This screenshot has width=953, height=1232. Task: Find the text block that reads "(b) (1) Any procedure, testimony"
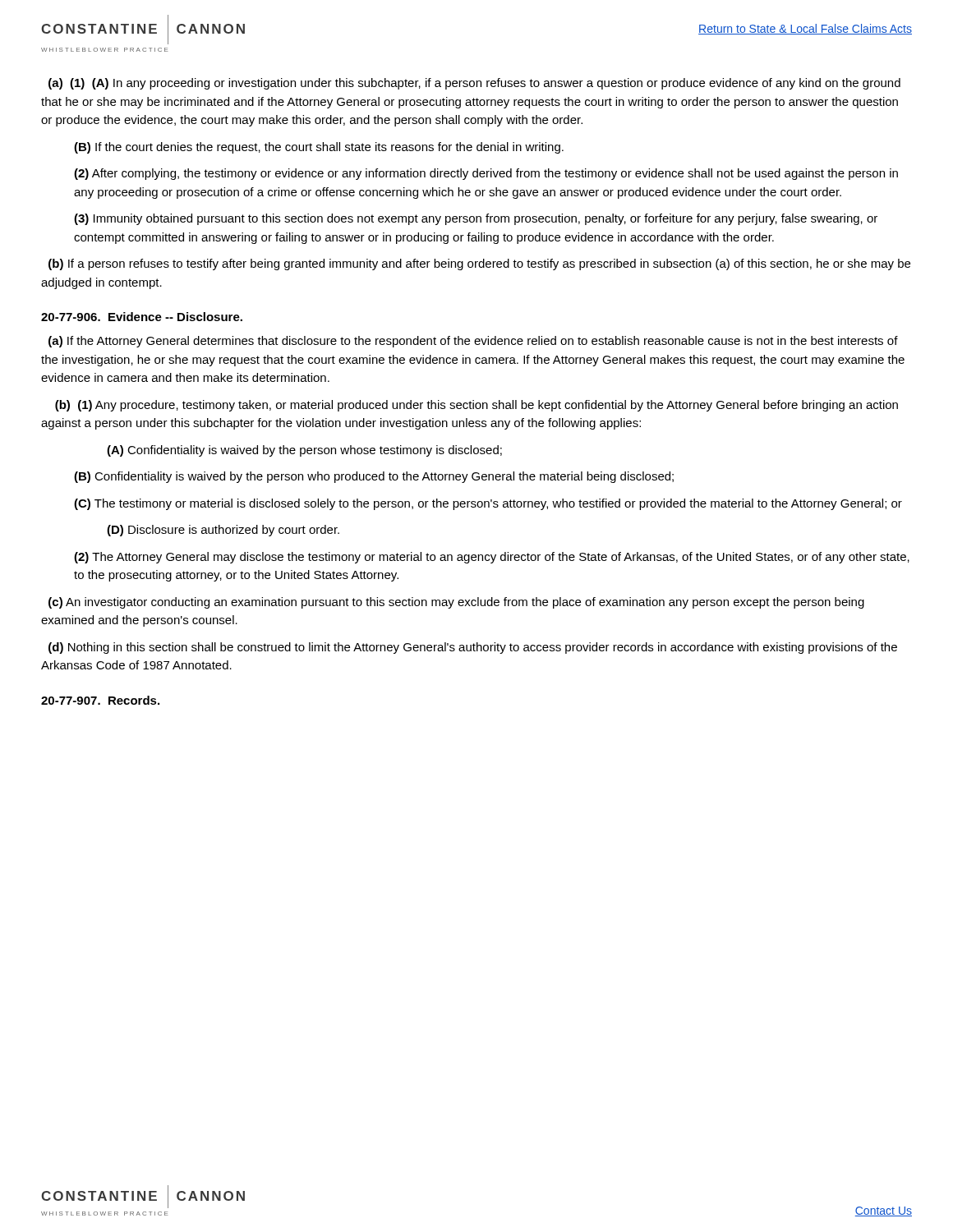click(x=470, y=413)
